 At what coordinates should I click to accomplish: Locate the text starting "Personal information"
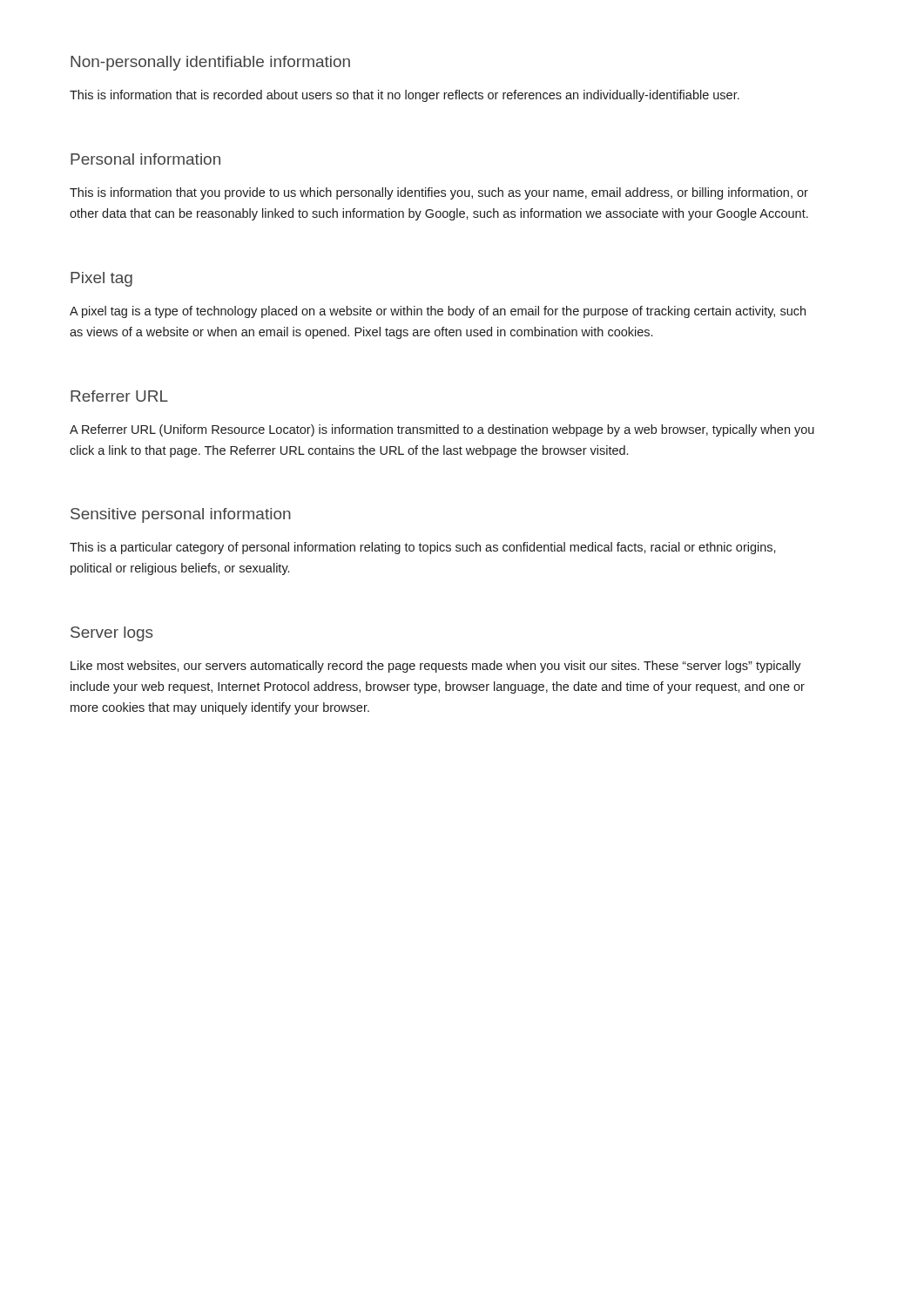click(x=146, y=159)
